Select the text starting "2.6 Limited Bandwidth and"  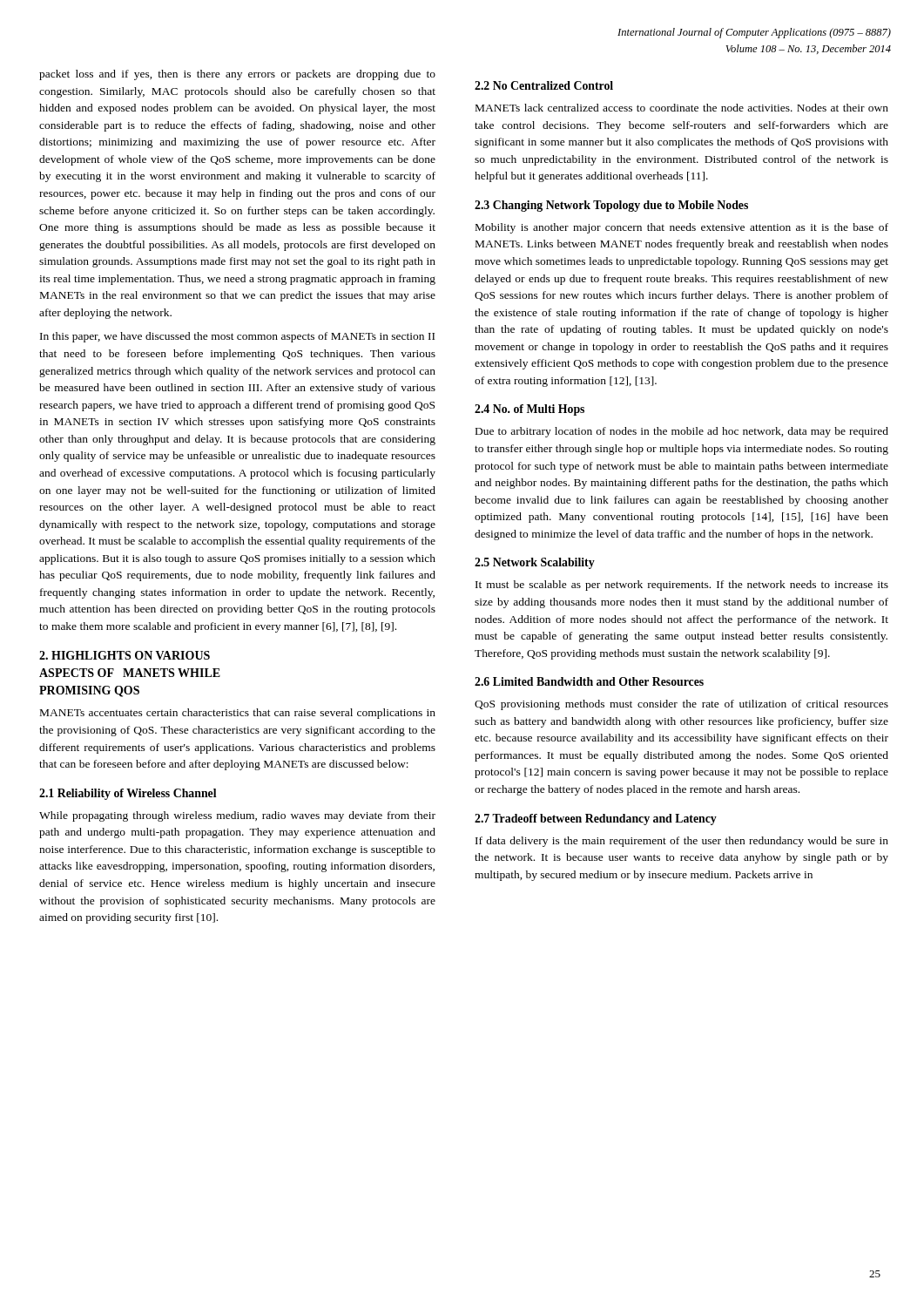681,682
